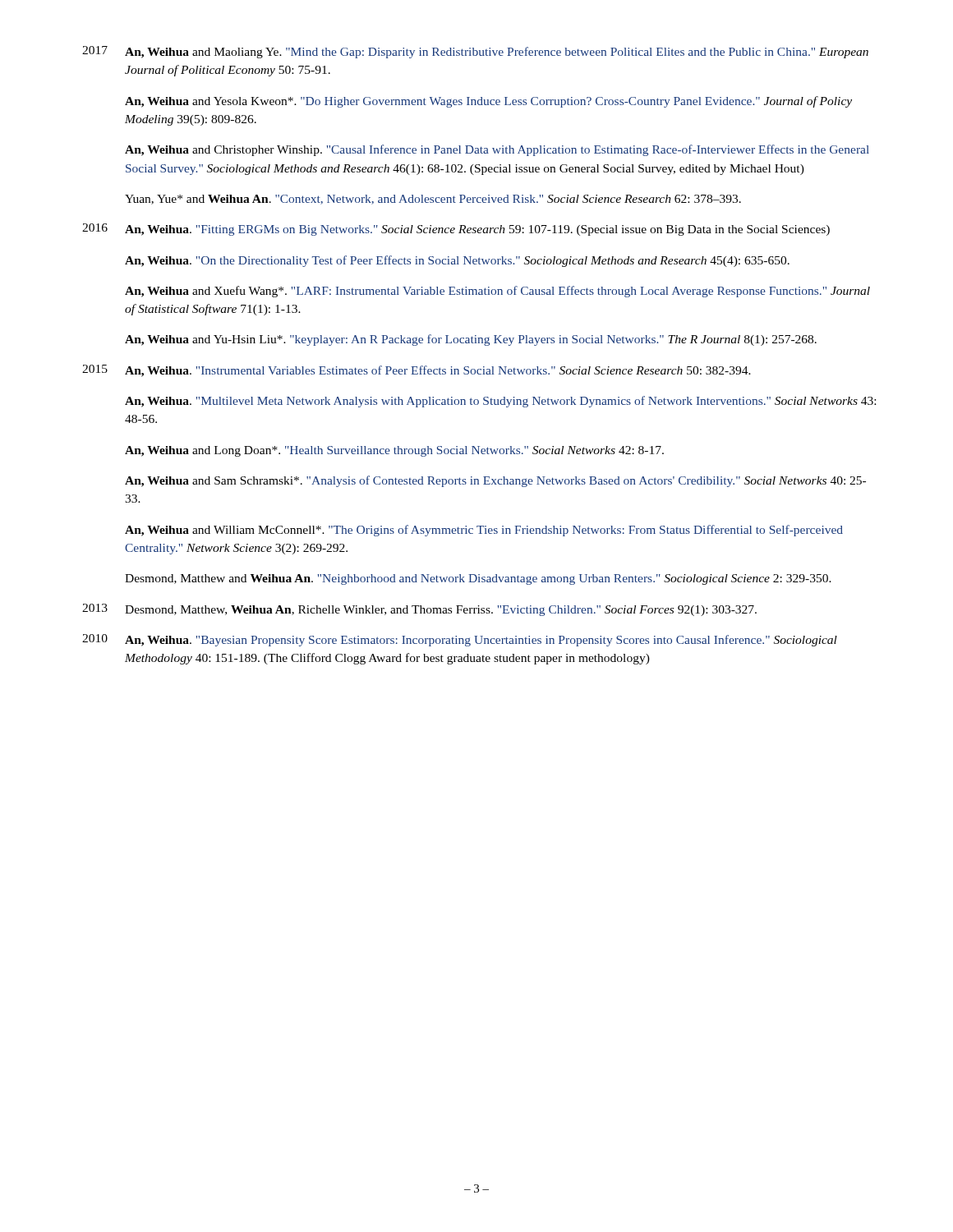Locate the block of text that opens with "An, Weihua and Yu-Hsin Liu*. "keyplayer:"
Screen dimensions: 1232x953
[x=471, y=339]
